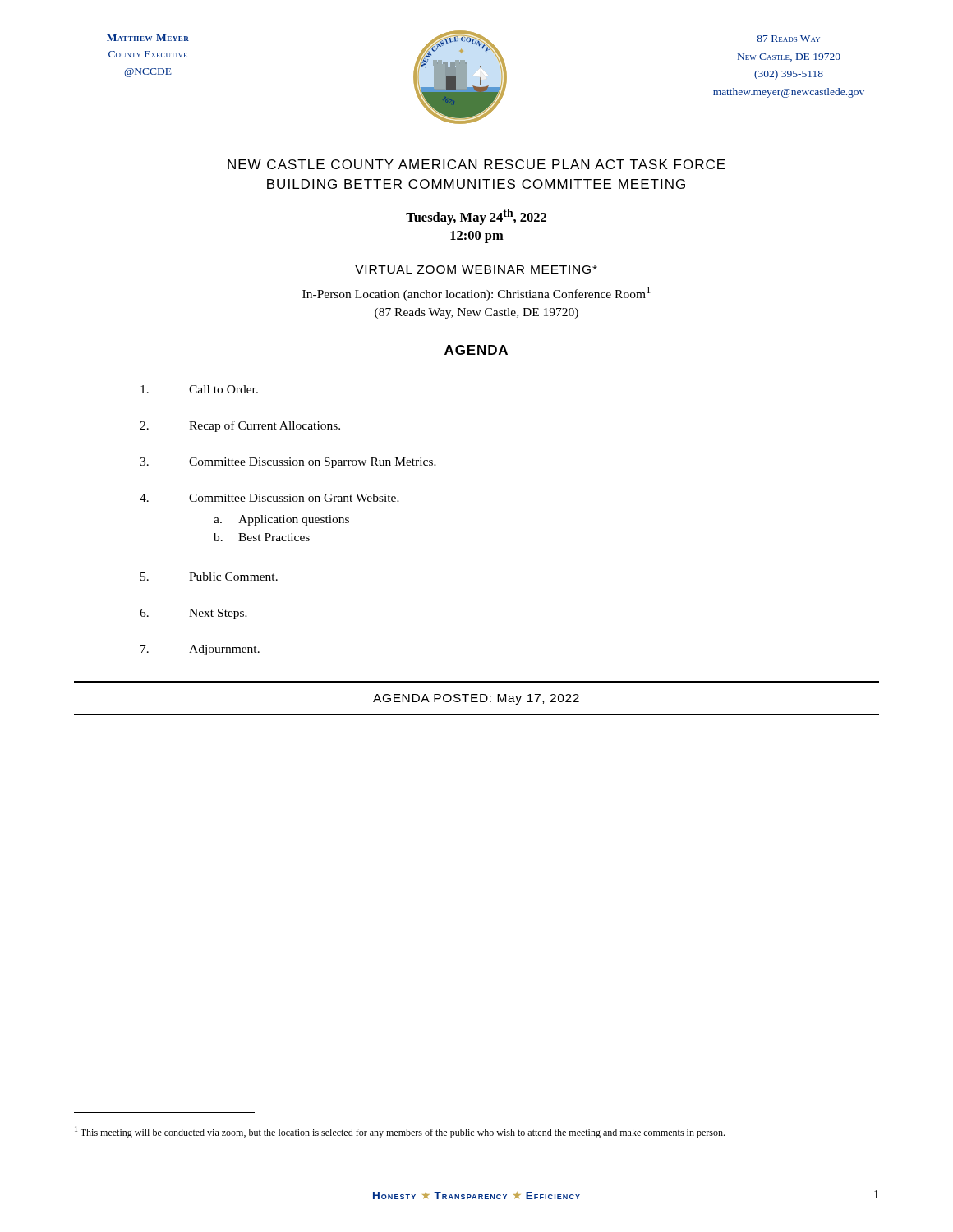This screenshot has width=953, height=1232.
Task: Locate the text "5. Public Comment."
Action: pos(209,577)
